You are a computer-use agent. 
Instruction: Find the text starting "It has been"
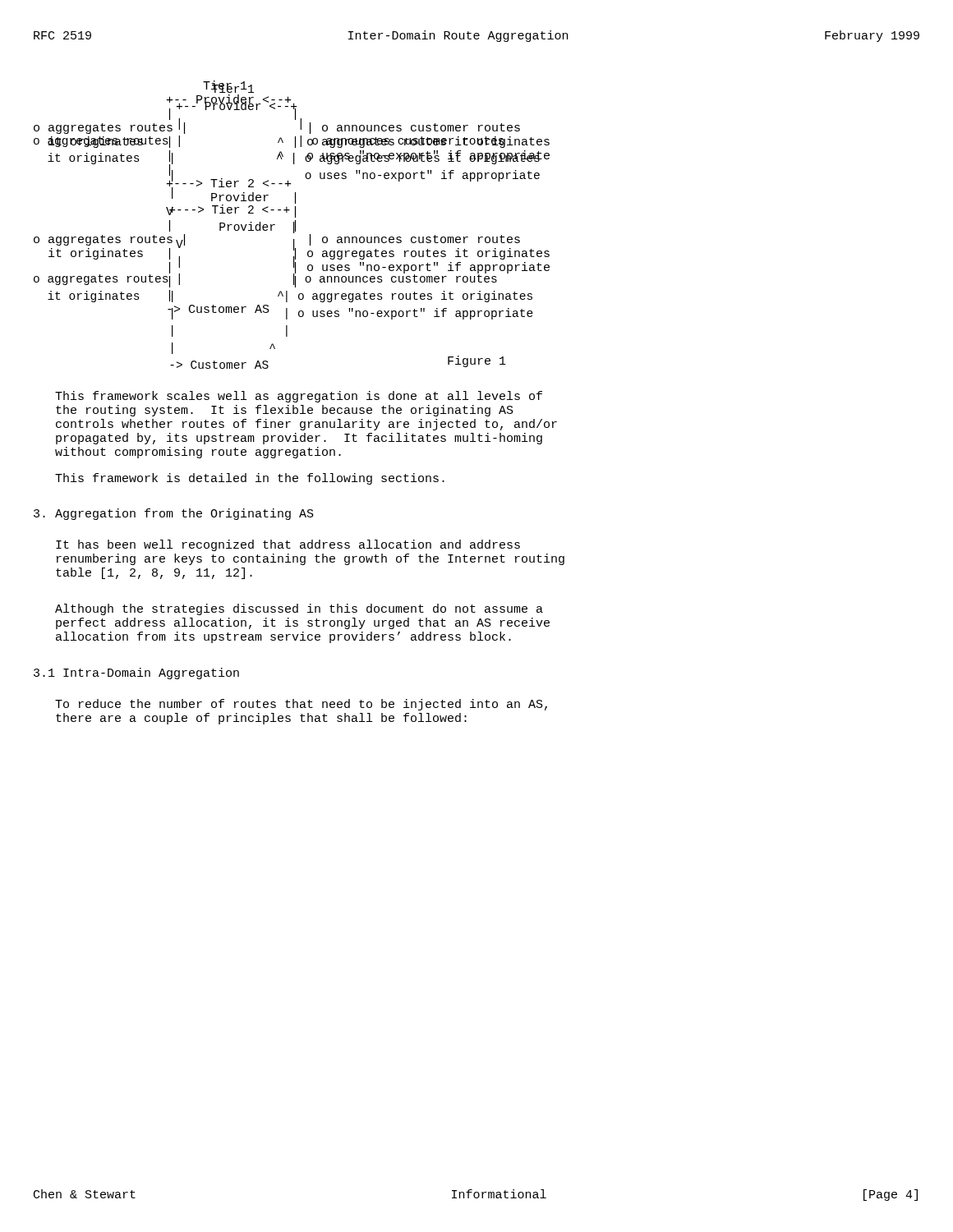point(299,560)
